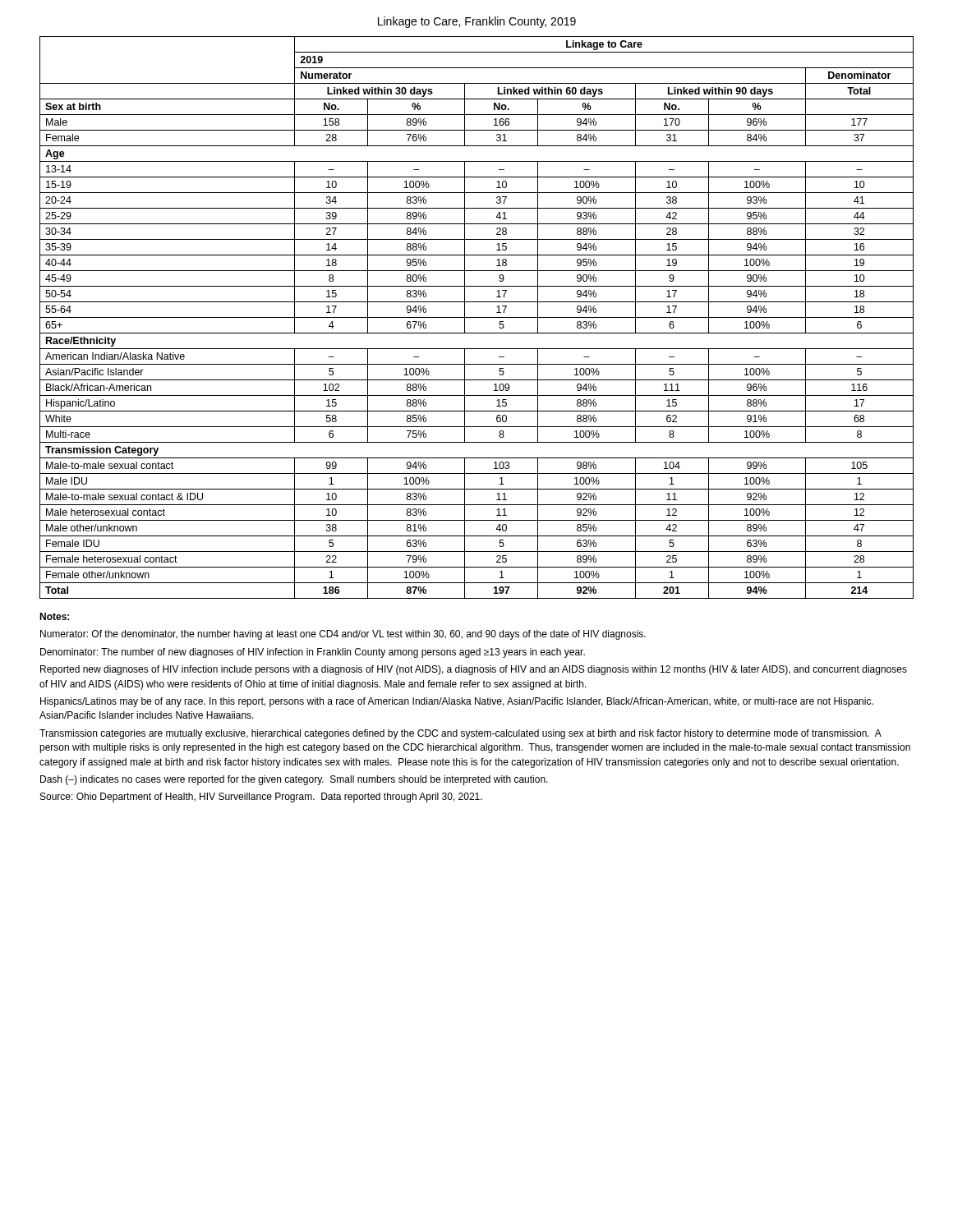Viewport: 953px width, 1232px height.
Task: Click on the block starting "Transmission categories are mutually exclusive, hierarchical categories"
Action: point(476,748)
